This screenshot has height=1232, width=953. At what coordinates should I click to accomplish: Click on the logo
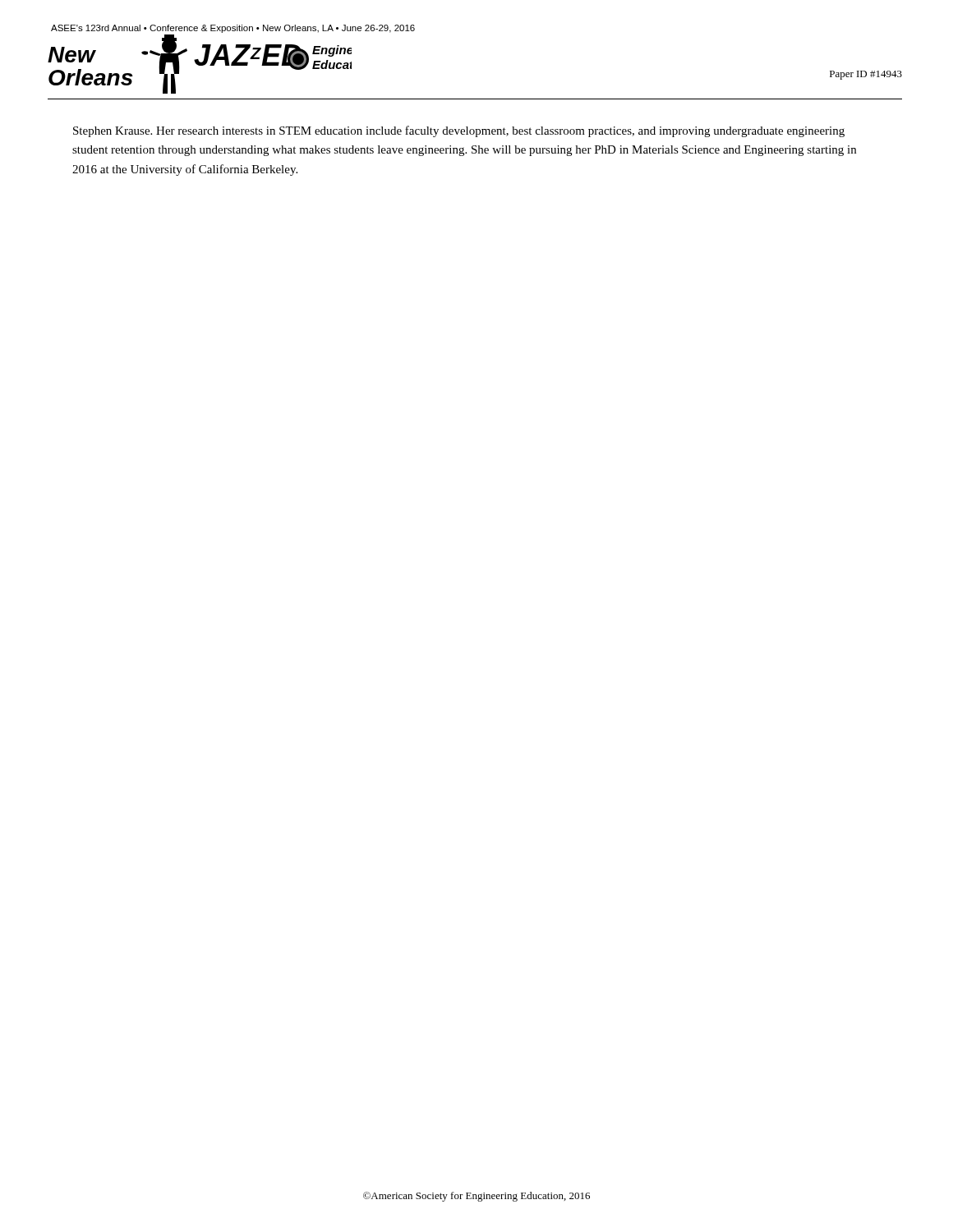pos(200,64)
